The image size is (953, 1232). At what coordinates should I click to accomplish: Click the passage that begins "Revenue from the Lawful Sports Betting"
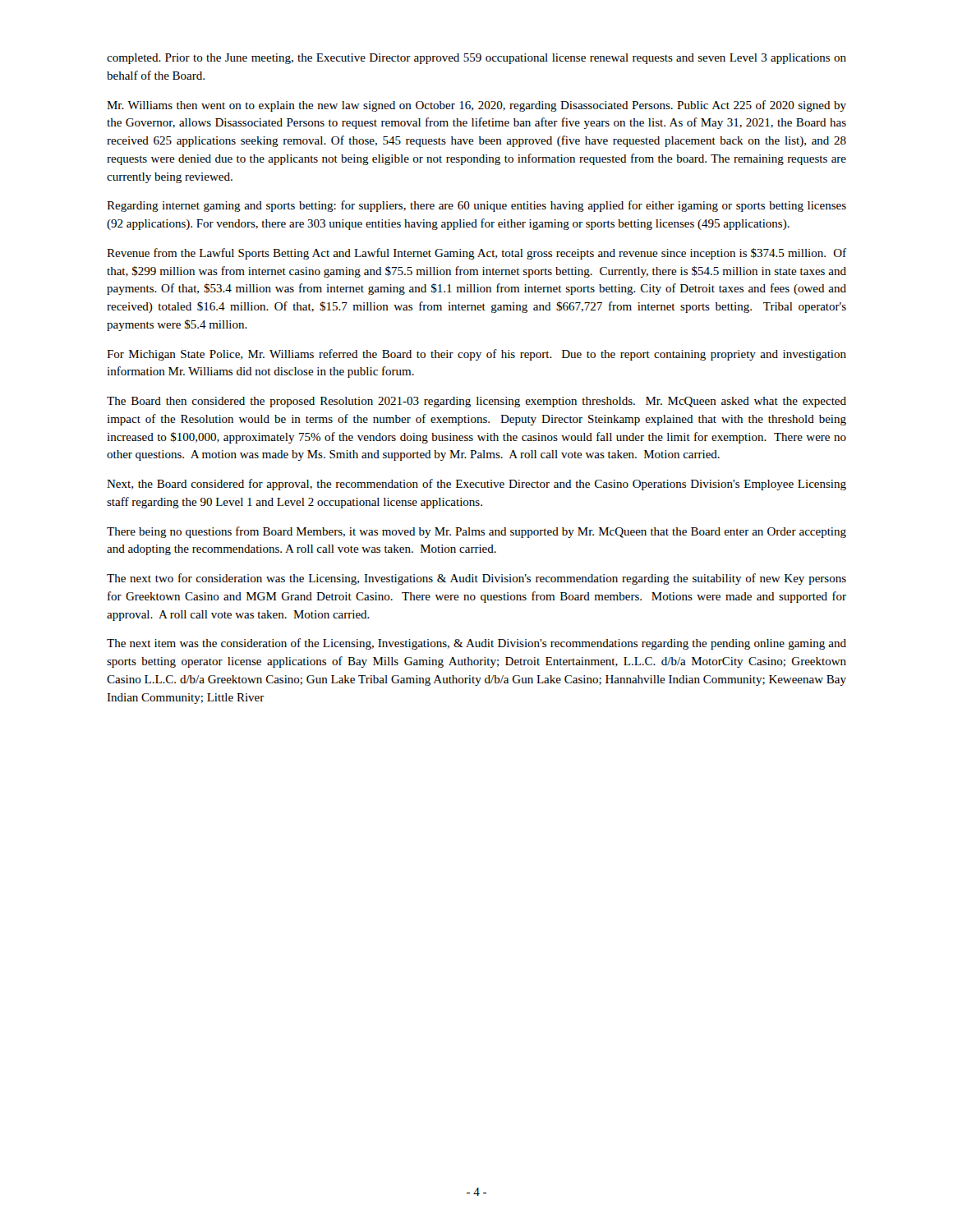pos(476,288)
